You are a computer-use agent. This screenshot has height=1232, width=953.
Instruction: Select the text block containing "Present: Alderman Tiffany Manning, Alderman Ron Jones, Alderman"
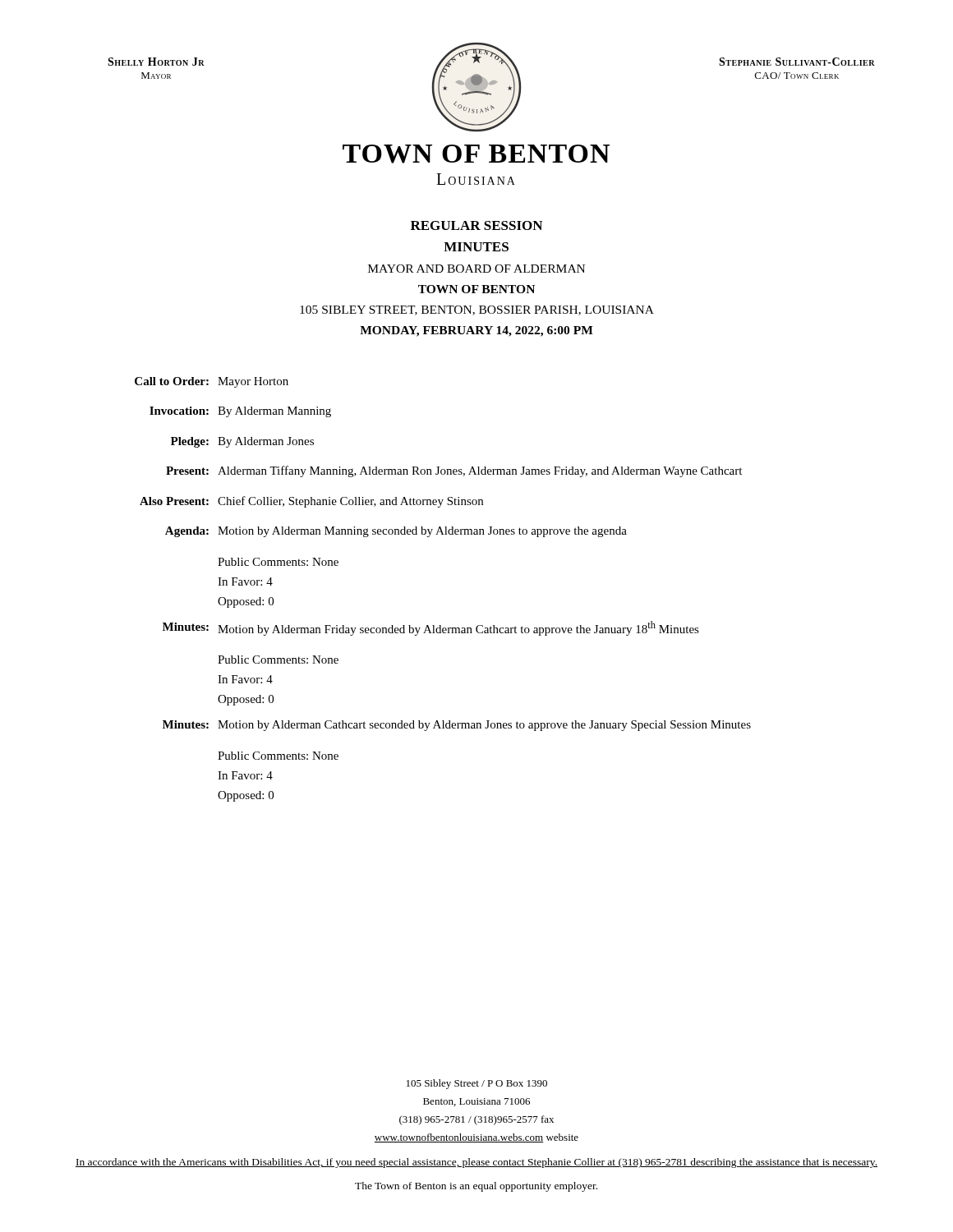[x=476, y=471]
